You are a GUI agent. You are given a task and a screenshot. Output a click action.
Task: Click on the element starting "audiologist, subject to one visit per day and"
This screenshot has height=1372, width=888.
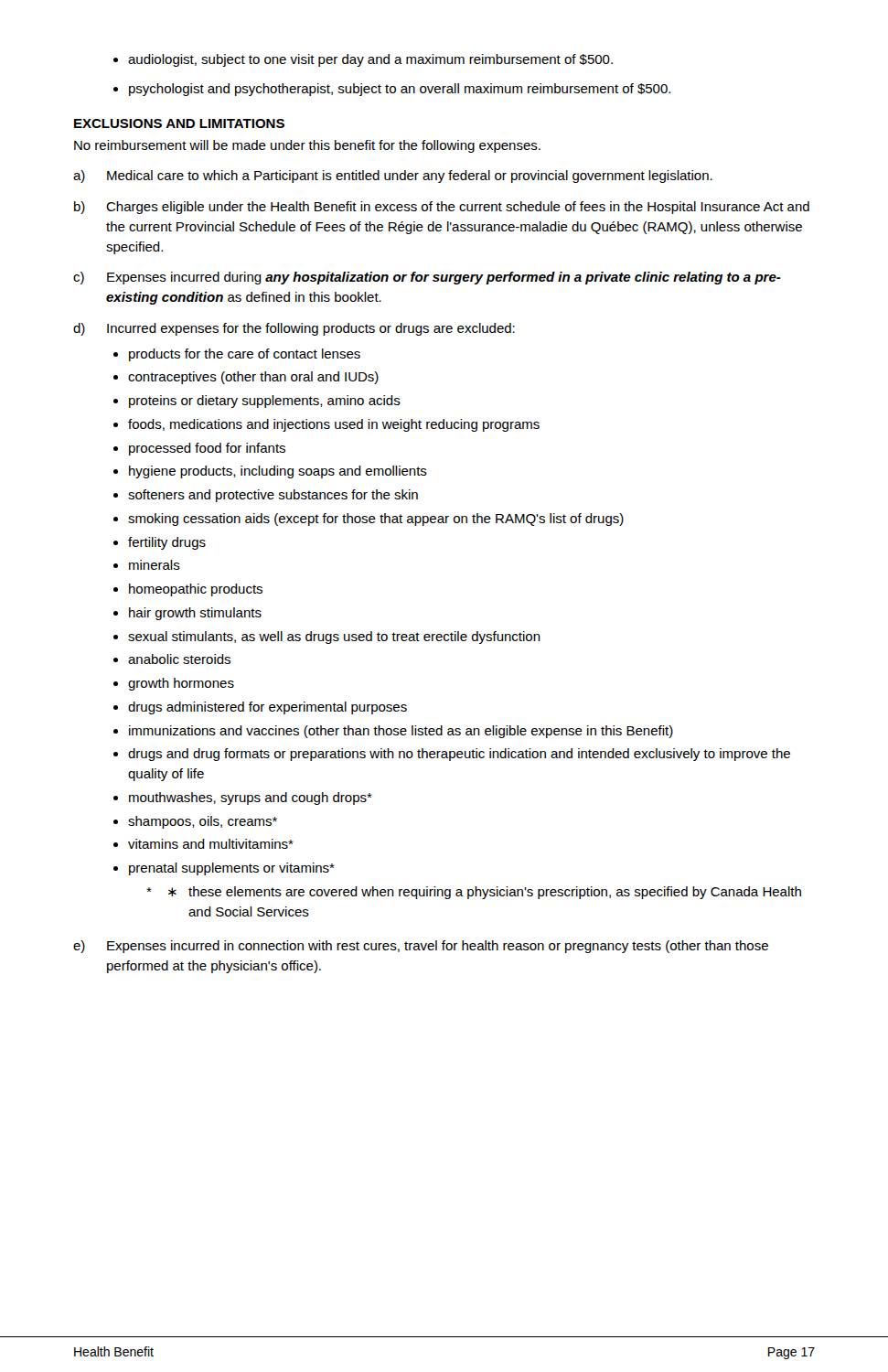pos(471,59)
